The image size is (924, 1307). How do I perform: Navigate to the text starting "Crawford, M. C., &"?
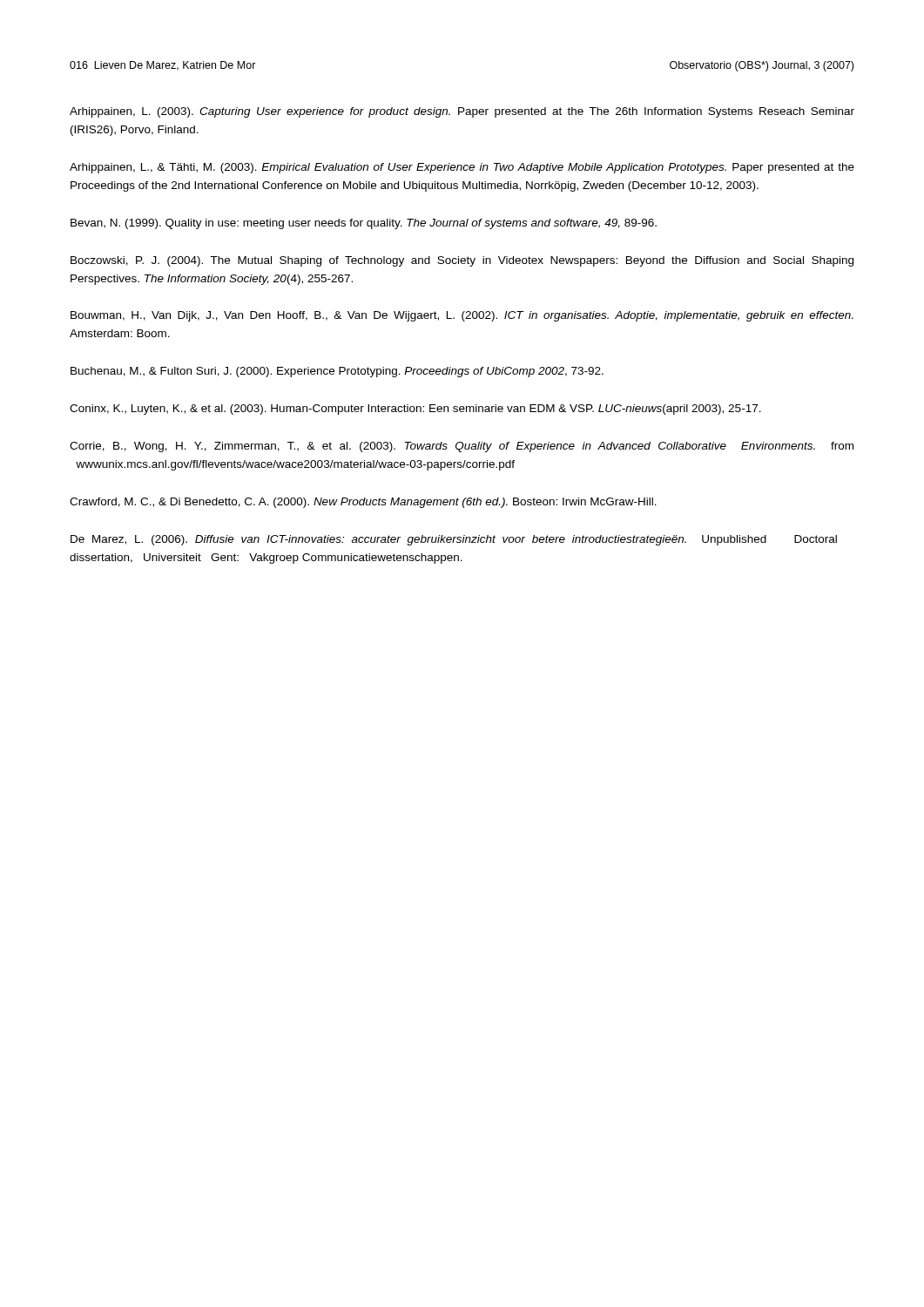pos(363,501)
